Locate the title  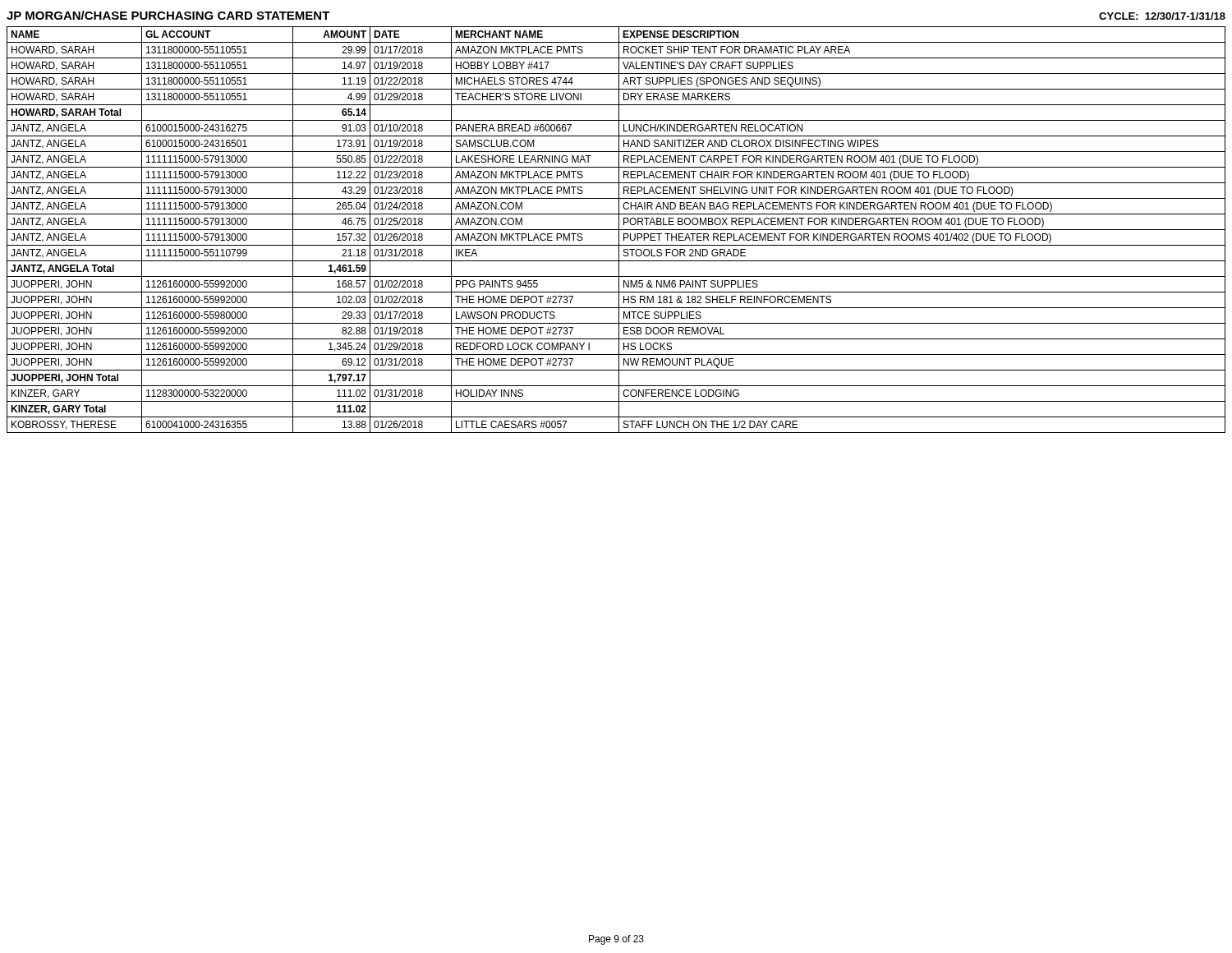coord(616,15)
